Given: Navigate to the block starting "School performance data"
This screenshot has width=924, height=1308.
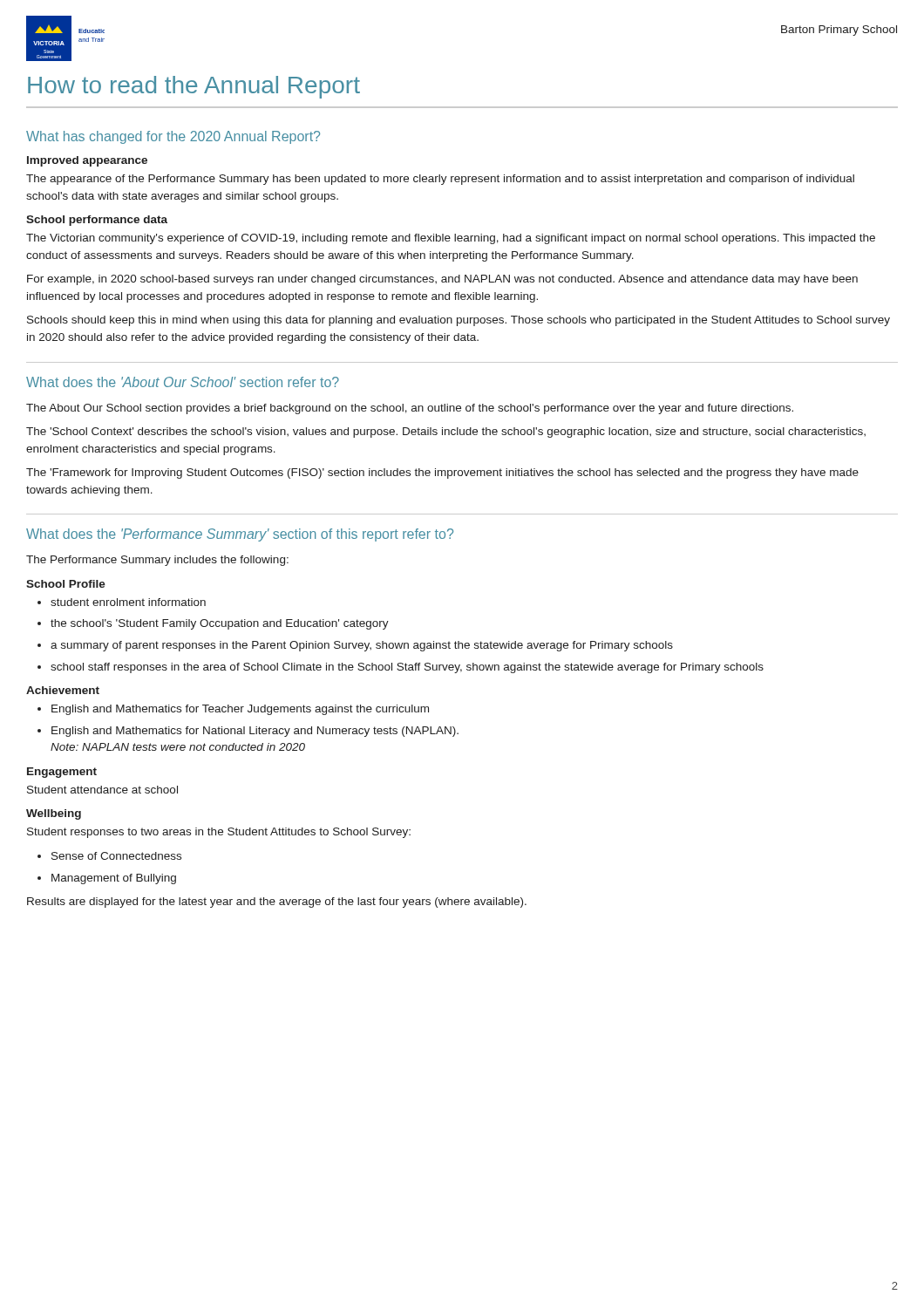Looking at the screenshot, I should (97, 221).
